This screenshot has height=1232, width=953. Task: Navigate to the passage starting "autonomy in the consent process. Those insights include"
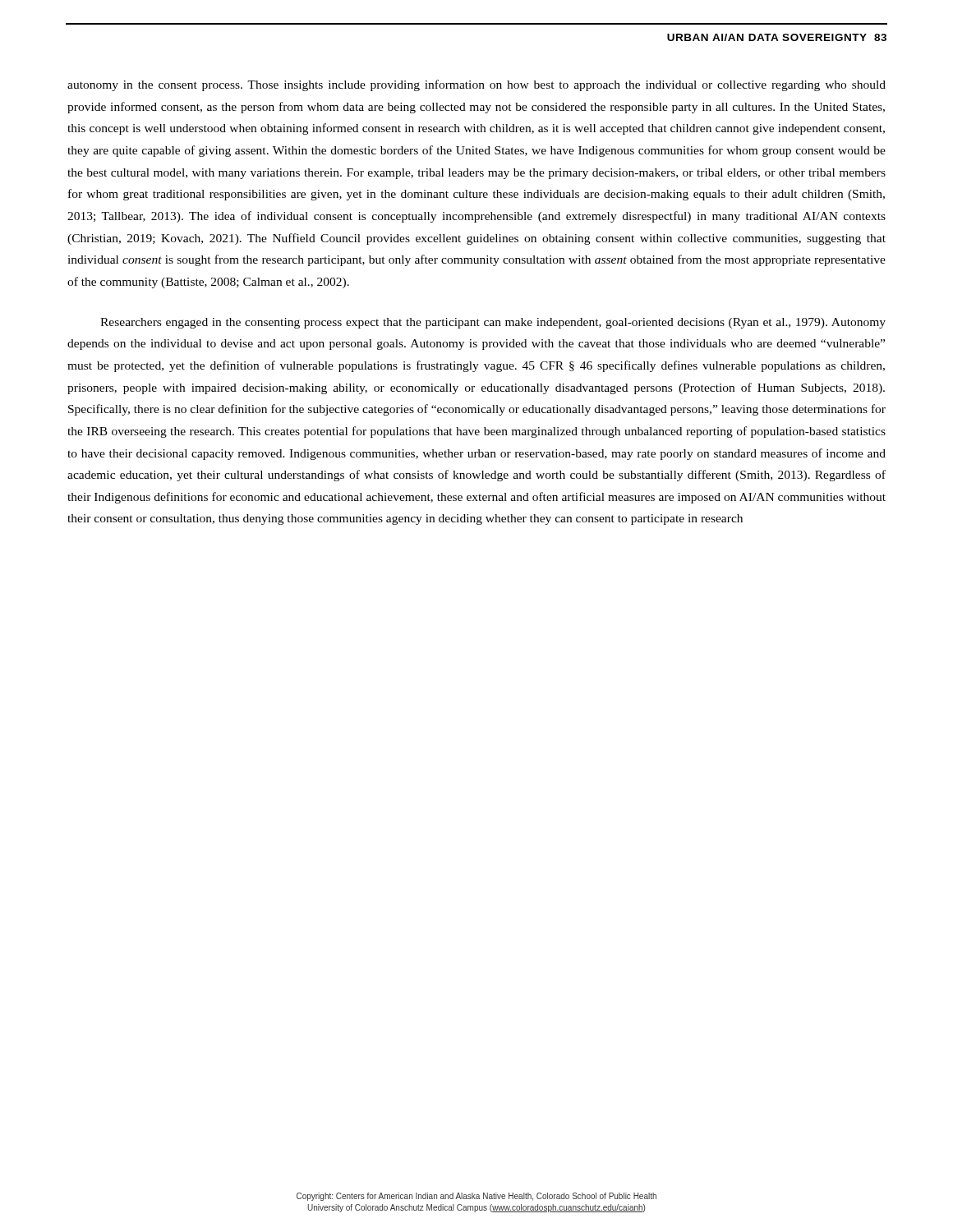tap(476, 183)
